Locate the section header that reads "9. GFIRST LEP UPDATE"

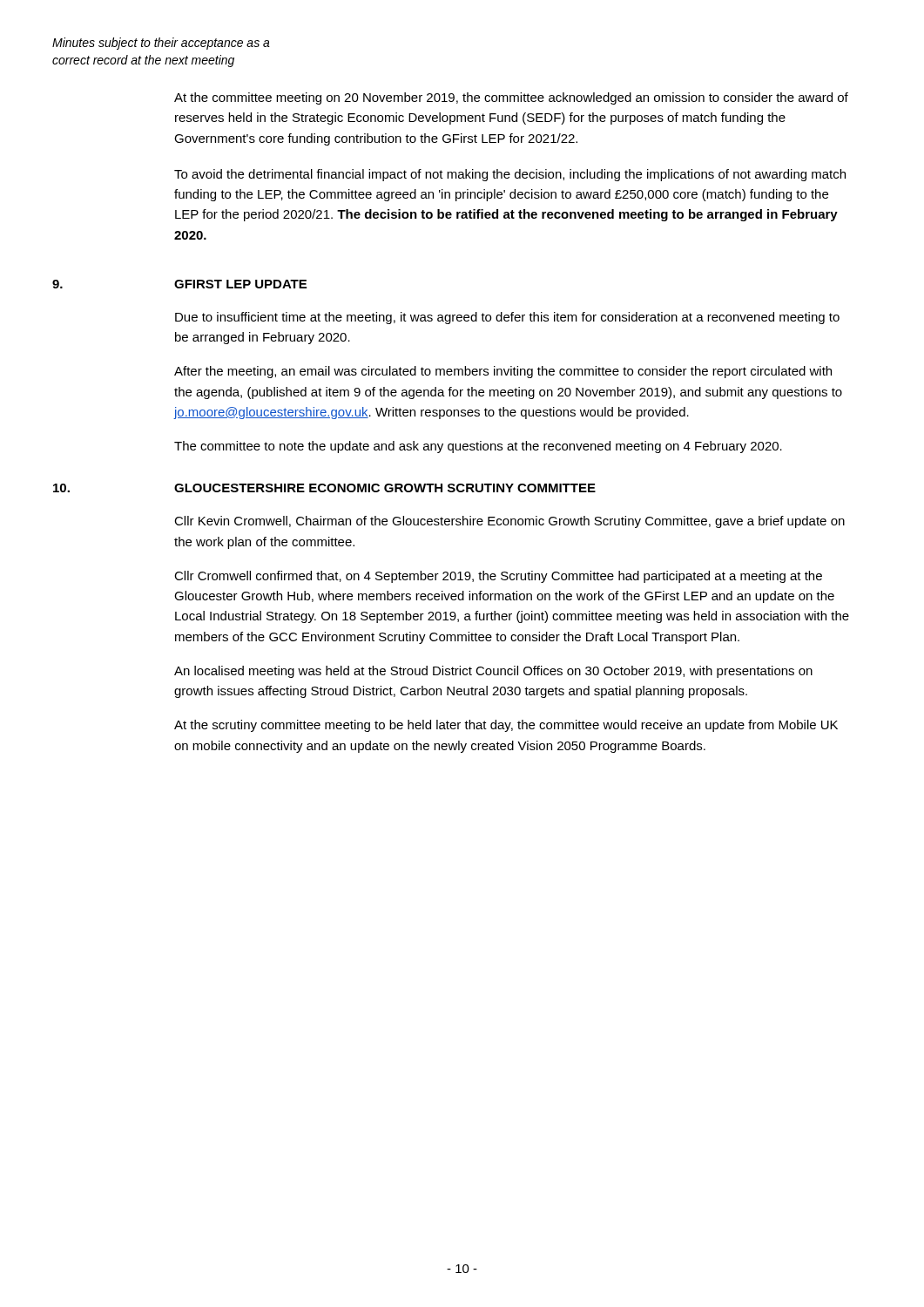tap(241, 283)
